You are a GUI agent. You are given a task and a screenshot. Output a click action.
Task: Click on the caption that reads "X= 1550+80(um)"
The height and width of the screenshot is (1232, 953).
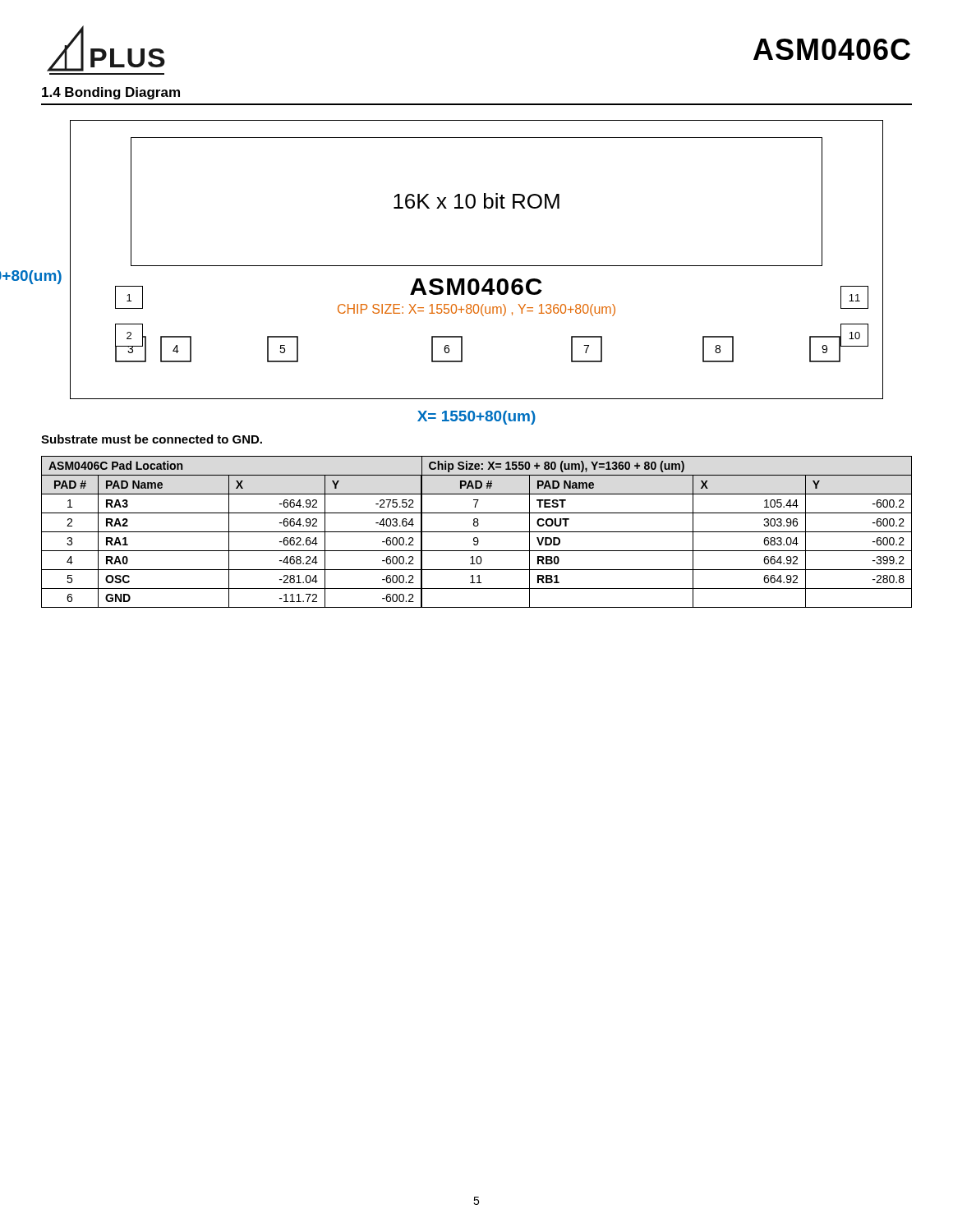pos(476,416)
